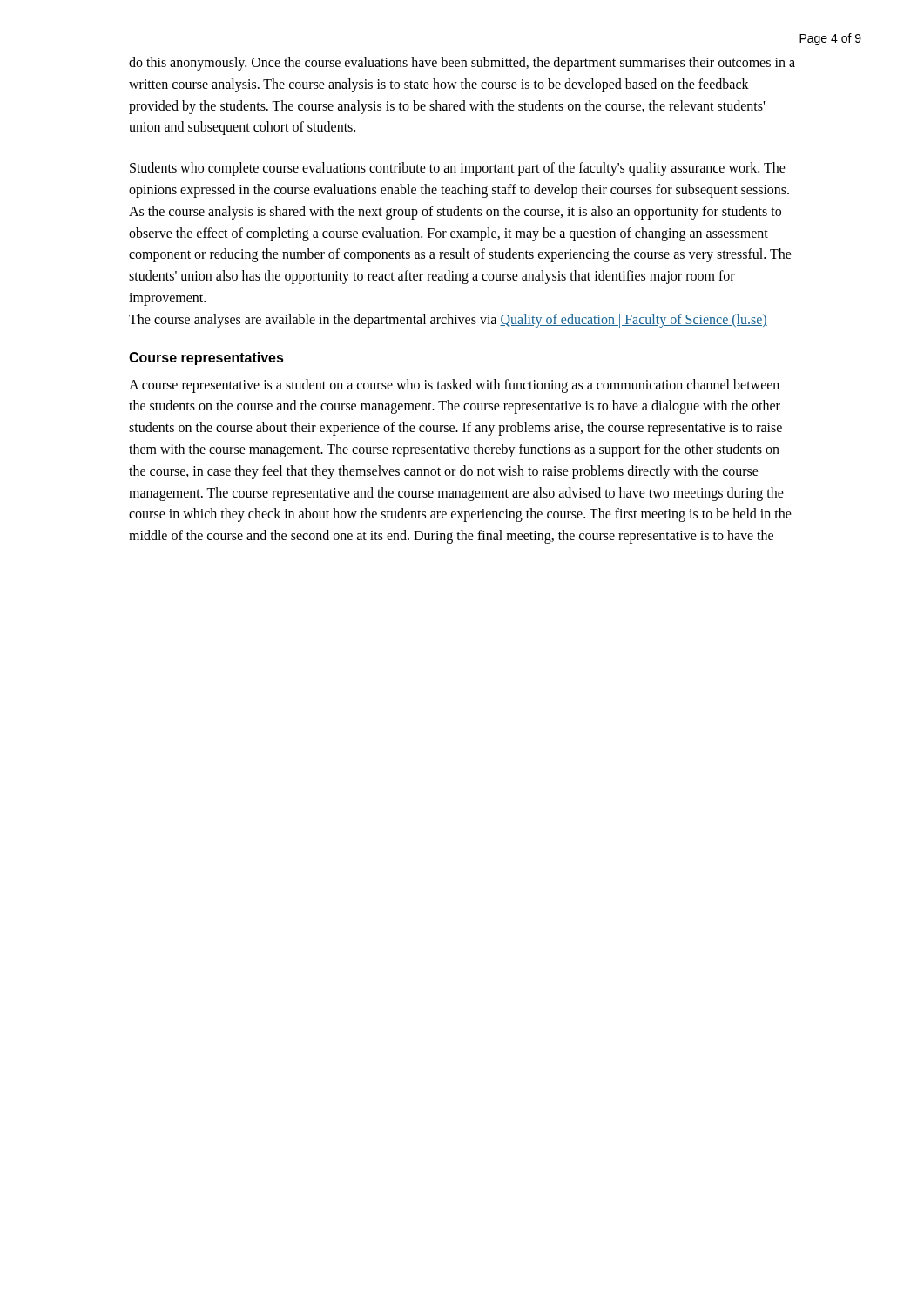The width and height of the screenshot is (924, 1307).
Task: Find the element starting "Students who complete course evaluations contribute"
Action: tap(460, 243)
